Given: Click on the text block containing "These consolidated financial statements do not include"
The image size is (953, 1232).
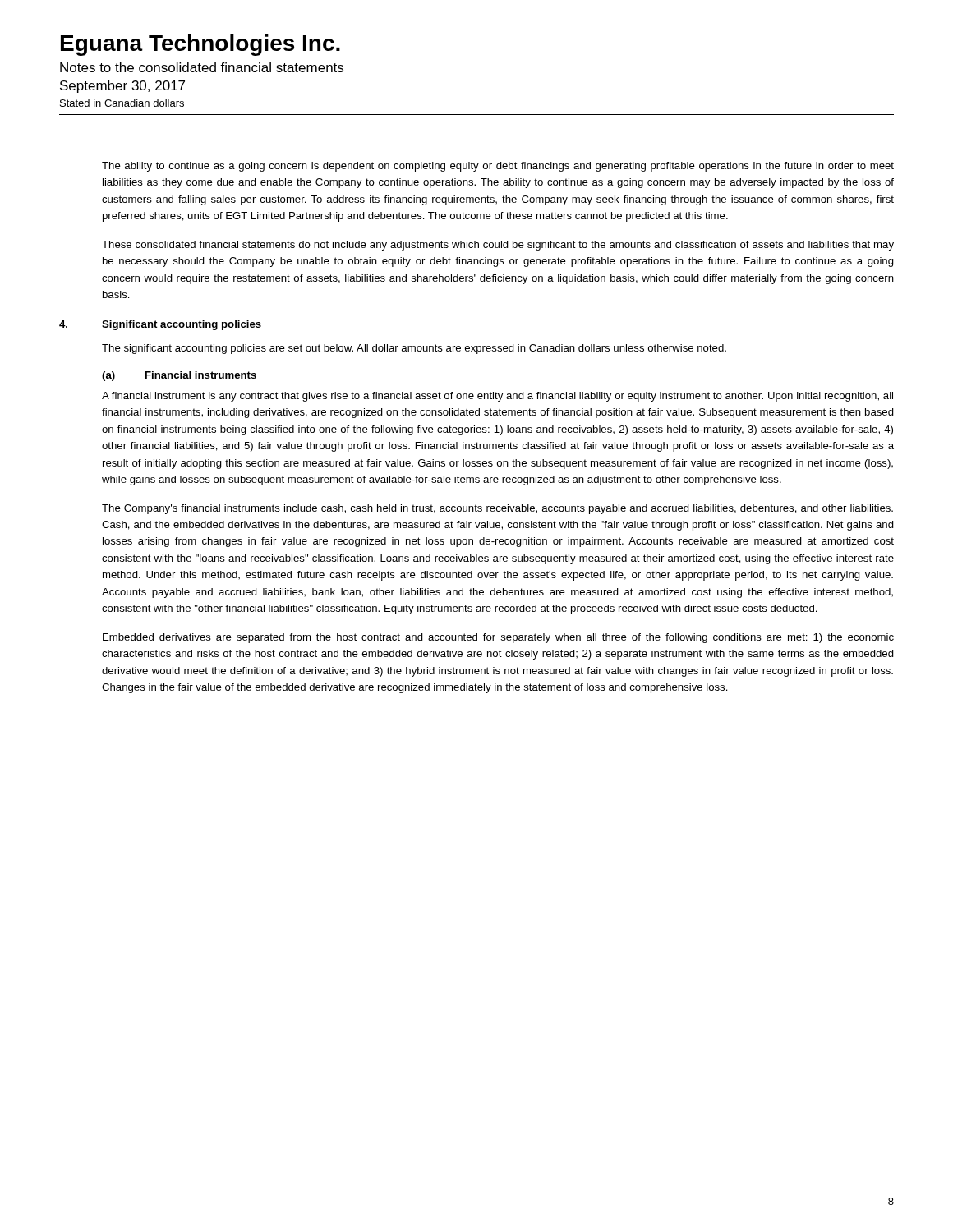Looking at the screenshot, I should point(498,270).
